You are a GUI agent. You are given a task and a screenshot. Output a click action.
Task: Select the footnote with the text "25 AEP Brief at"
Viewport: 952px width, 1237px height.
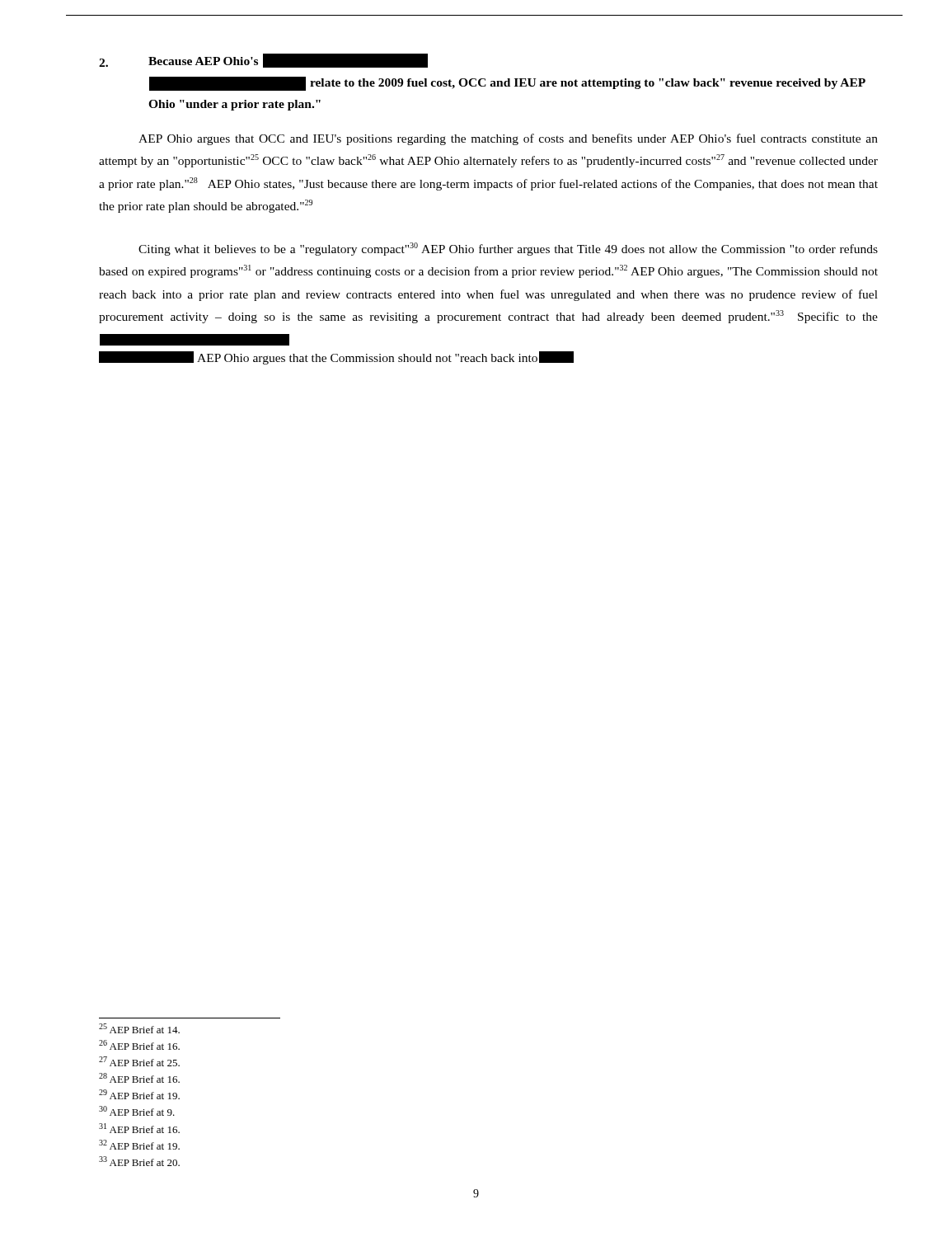[x=140, y=1029]
